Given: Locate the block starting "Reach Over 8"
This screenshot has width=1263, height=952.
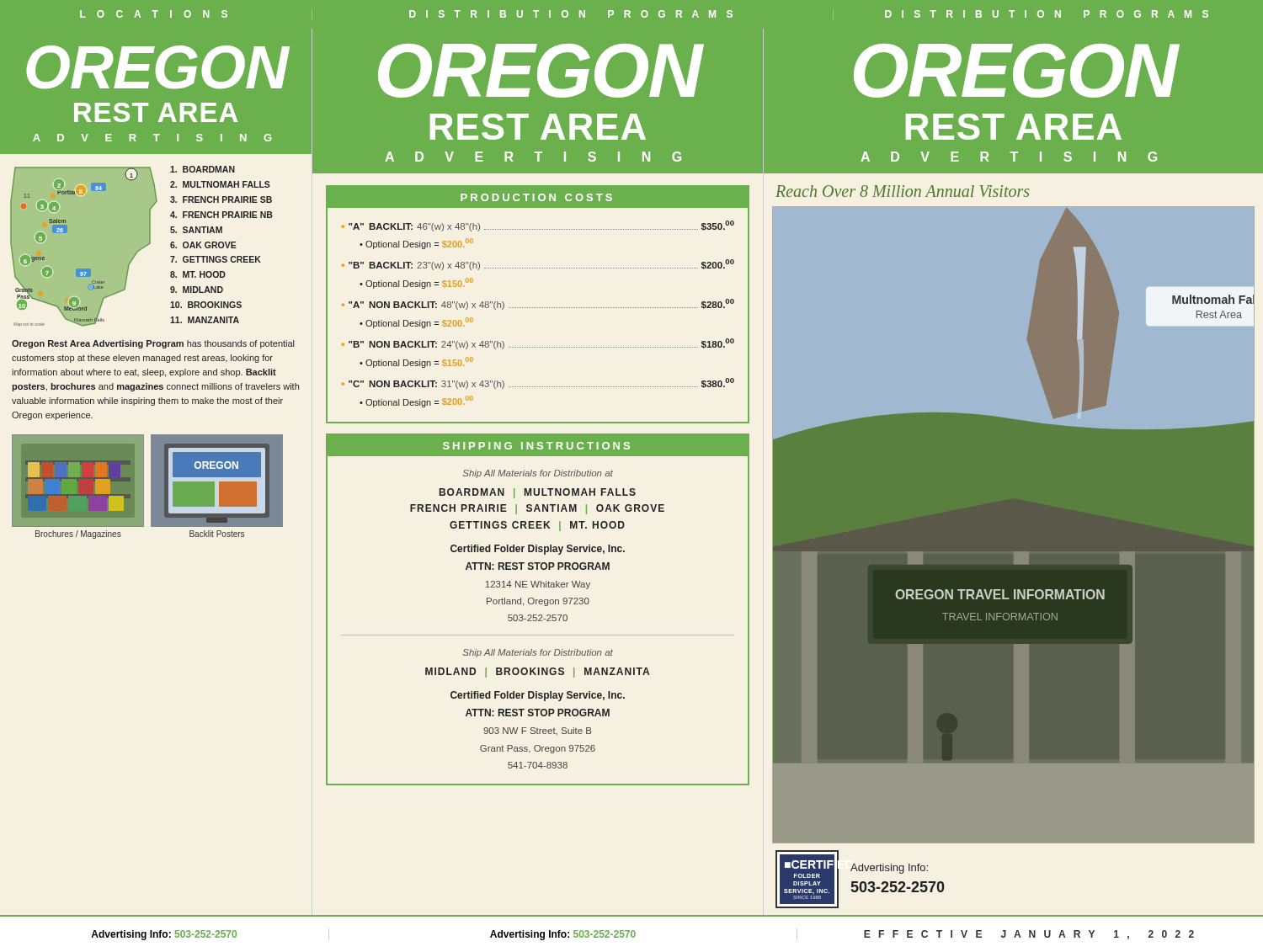Looking at the screenshot, I should point(903,191).
